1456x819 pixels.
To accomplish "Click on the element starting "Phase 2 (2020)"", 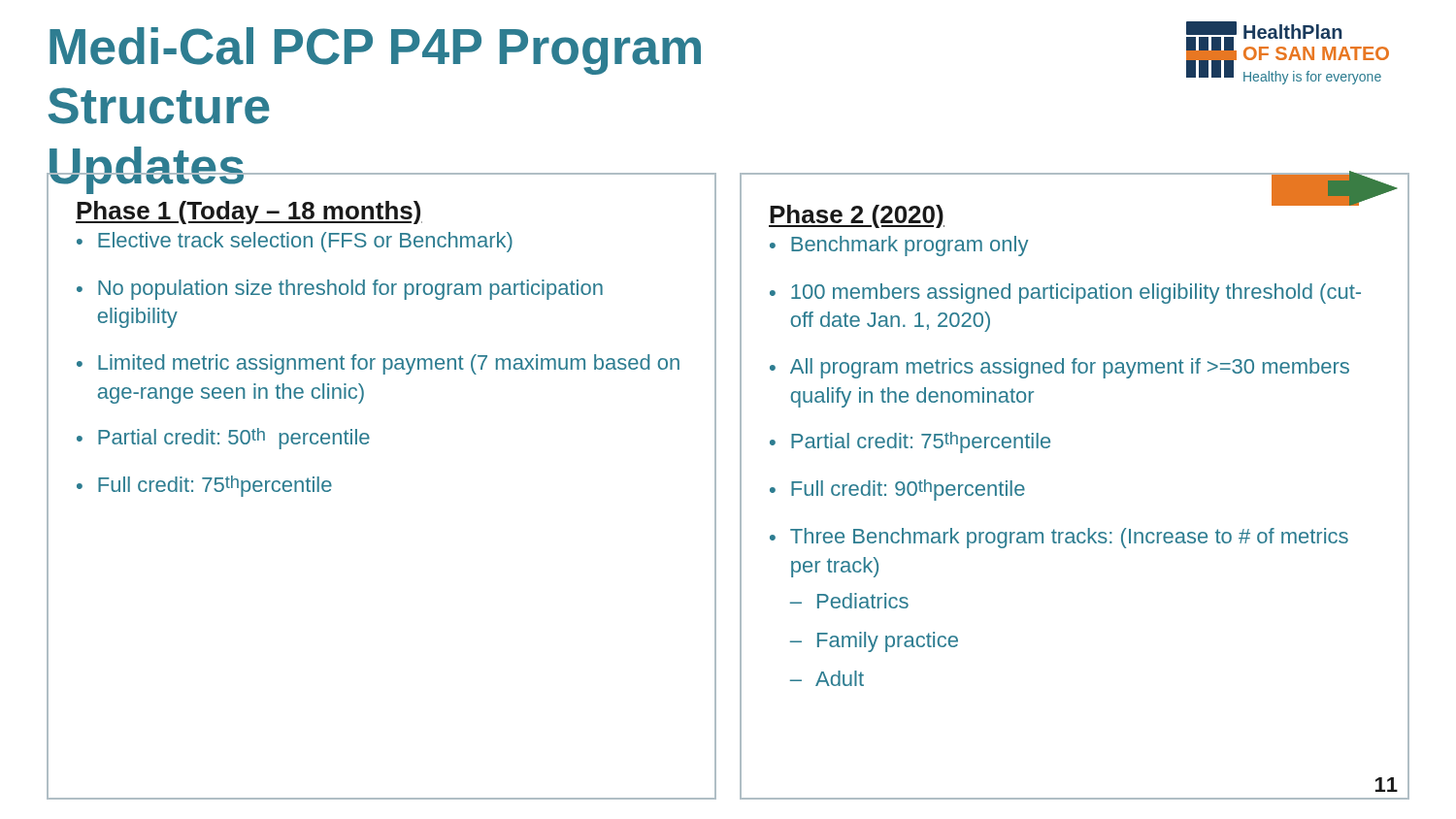I will (856, 214).
